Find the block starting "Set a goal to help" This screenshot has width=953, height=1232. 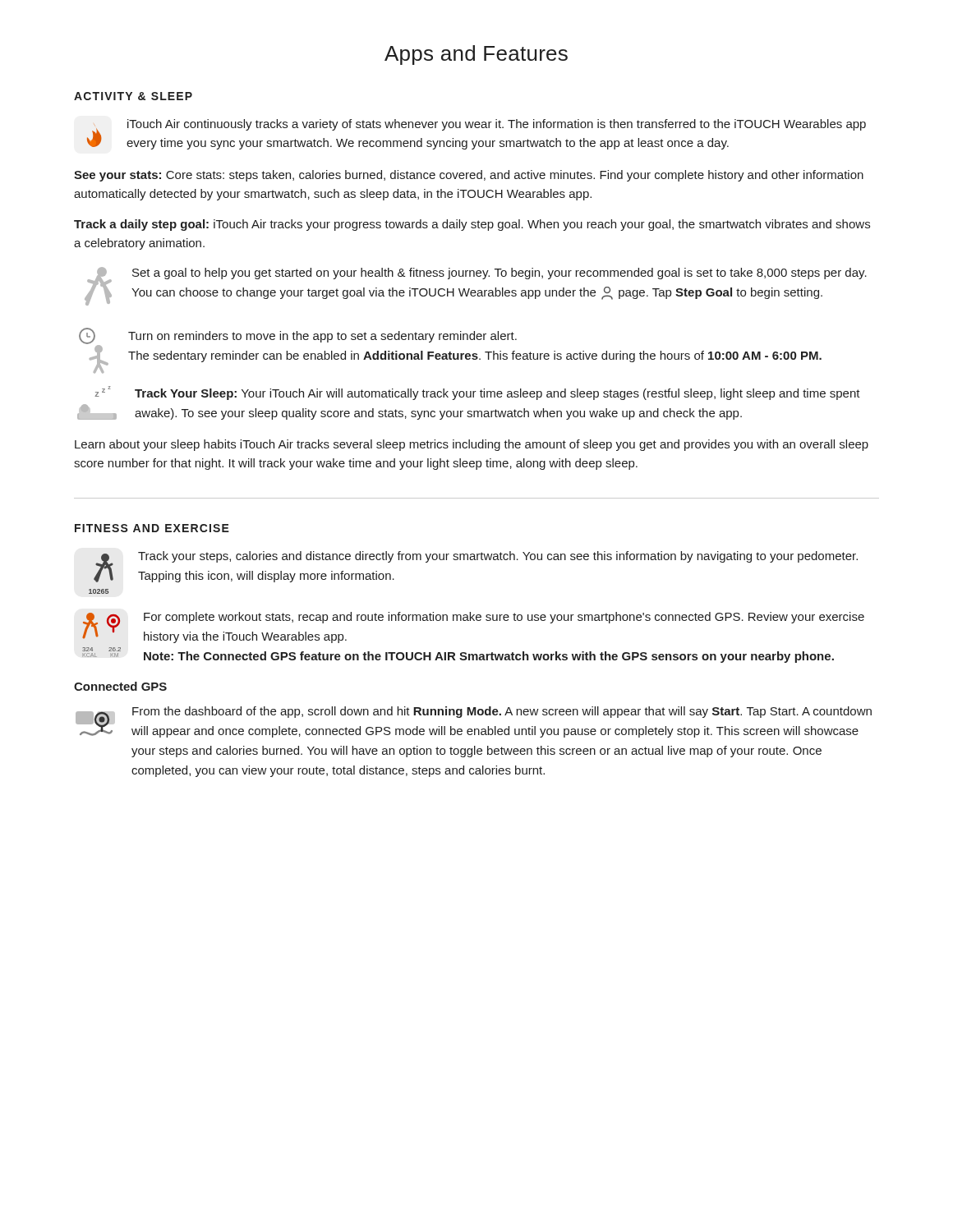[499, 282]
